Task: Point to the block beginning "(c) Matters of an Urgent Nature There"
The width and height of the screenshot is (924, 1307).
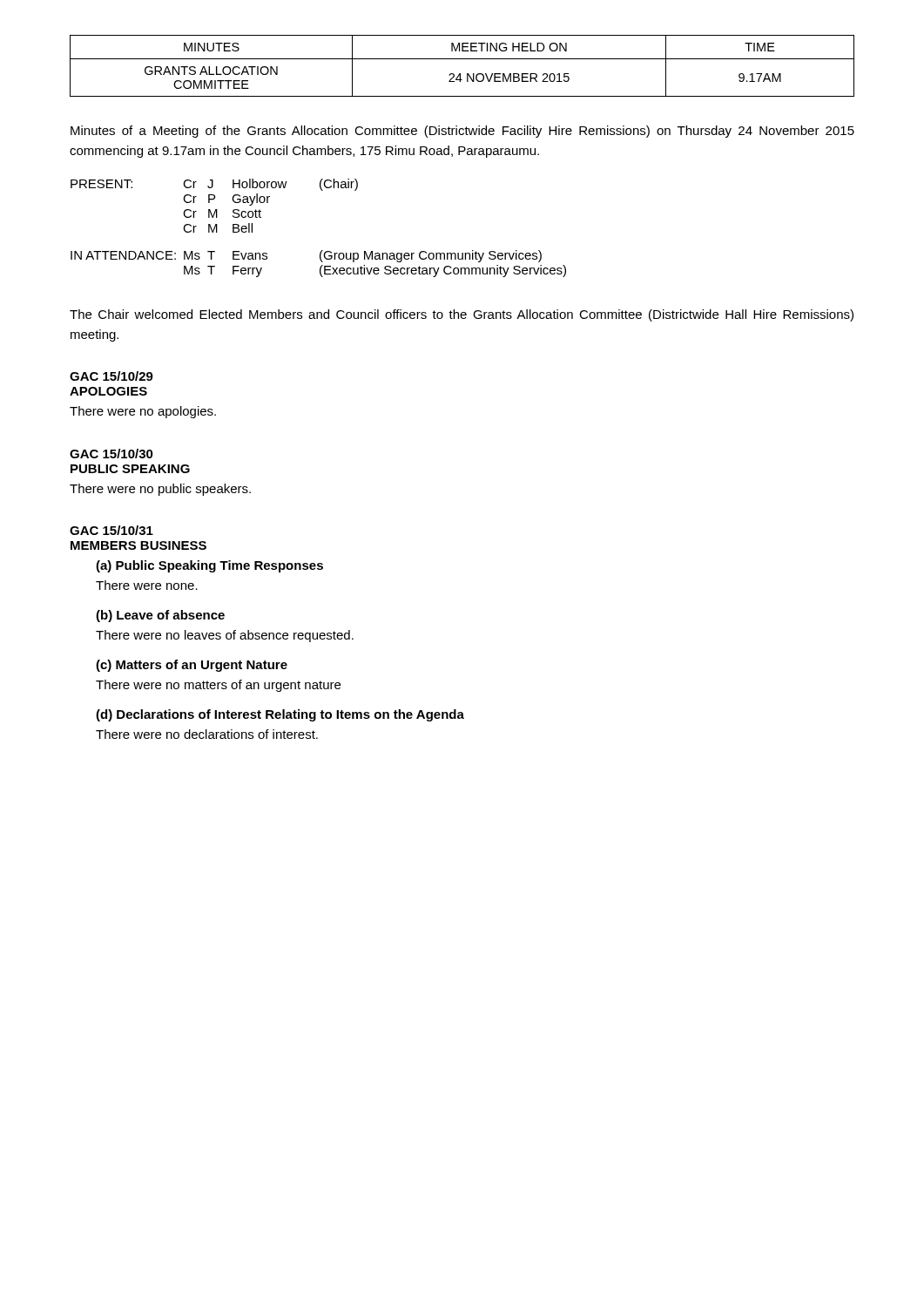Action: (219, 674)
